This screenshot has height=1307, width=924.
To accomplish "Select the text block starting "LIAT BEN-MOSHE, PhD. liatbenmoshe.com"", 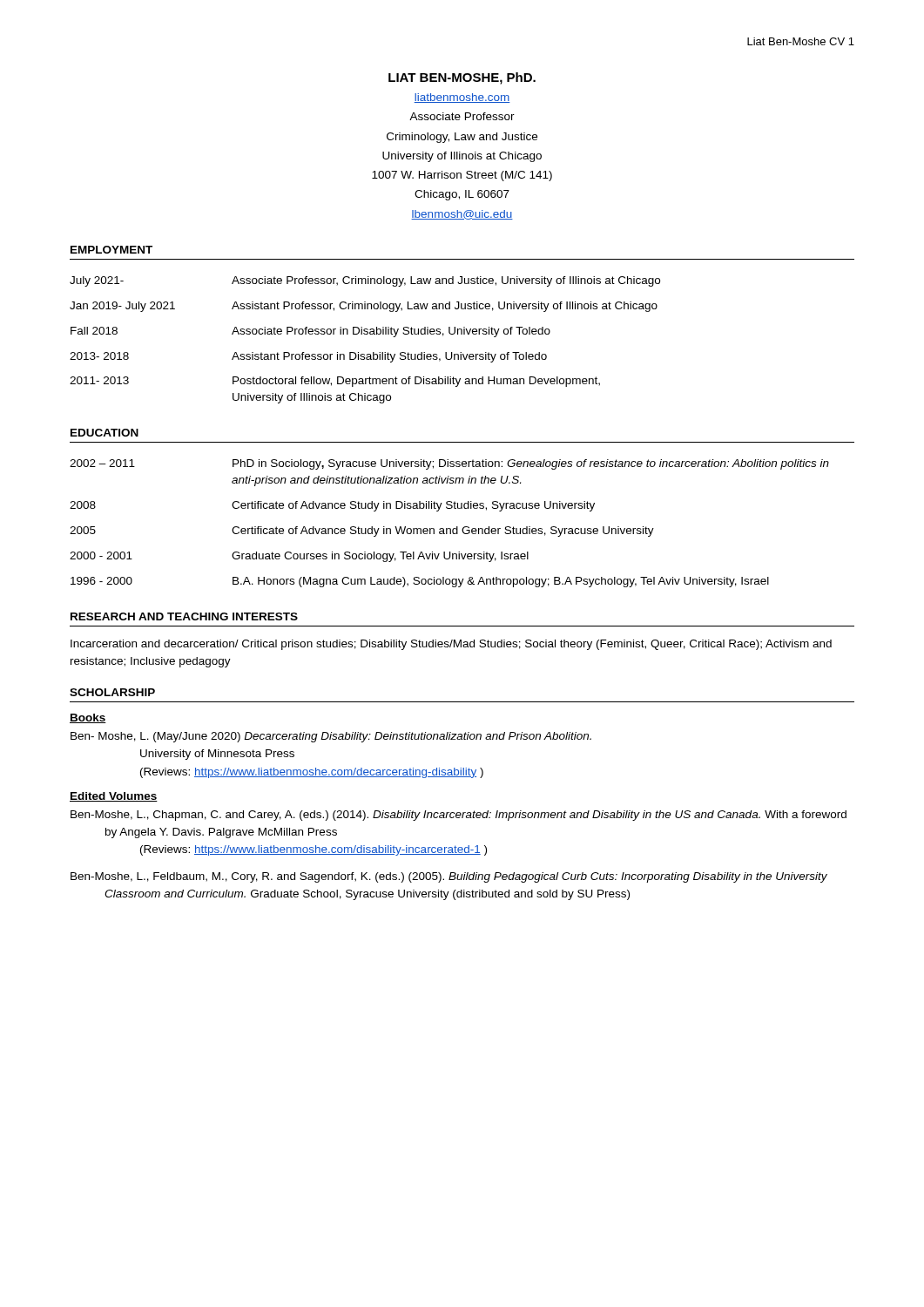I will point(462,147).
